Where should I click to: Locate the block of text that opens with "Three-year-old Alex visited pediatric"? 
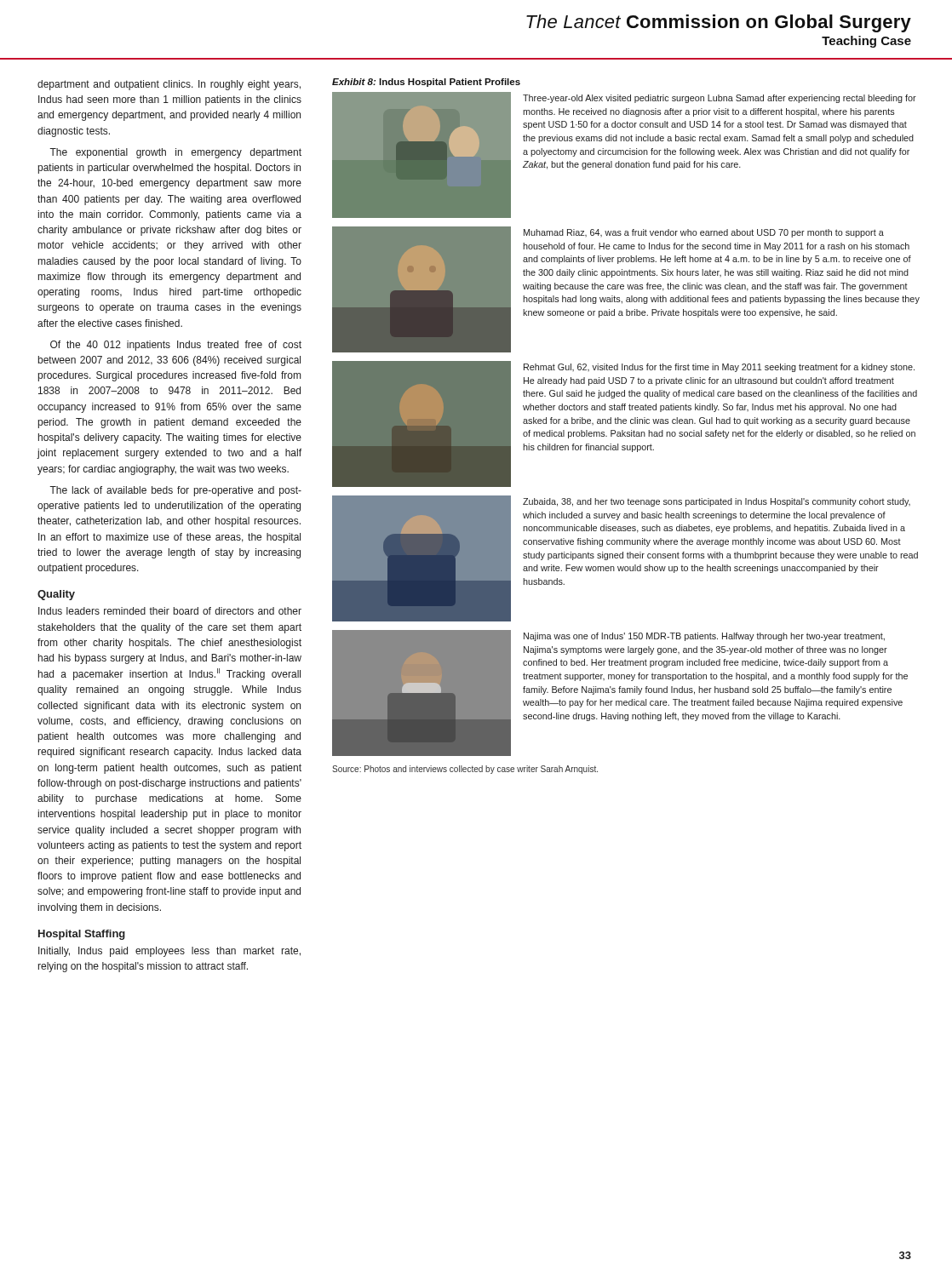tap(719, 131)
